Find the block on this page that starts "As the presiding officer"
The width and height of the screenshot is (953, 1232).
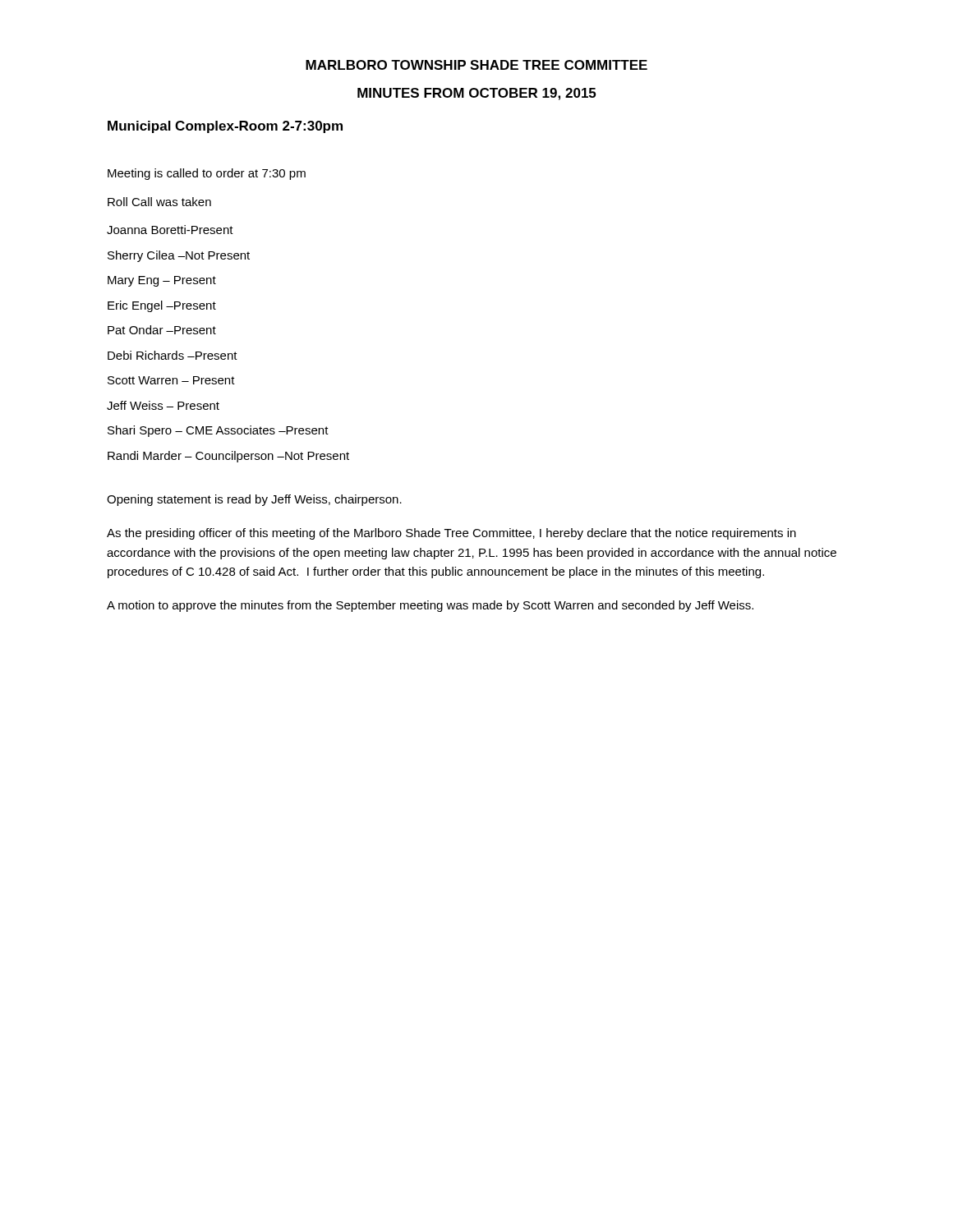472,552
